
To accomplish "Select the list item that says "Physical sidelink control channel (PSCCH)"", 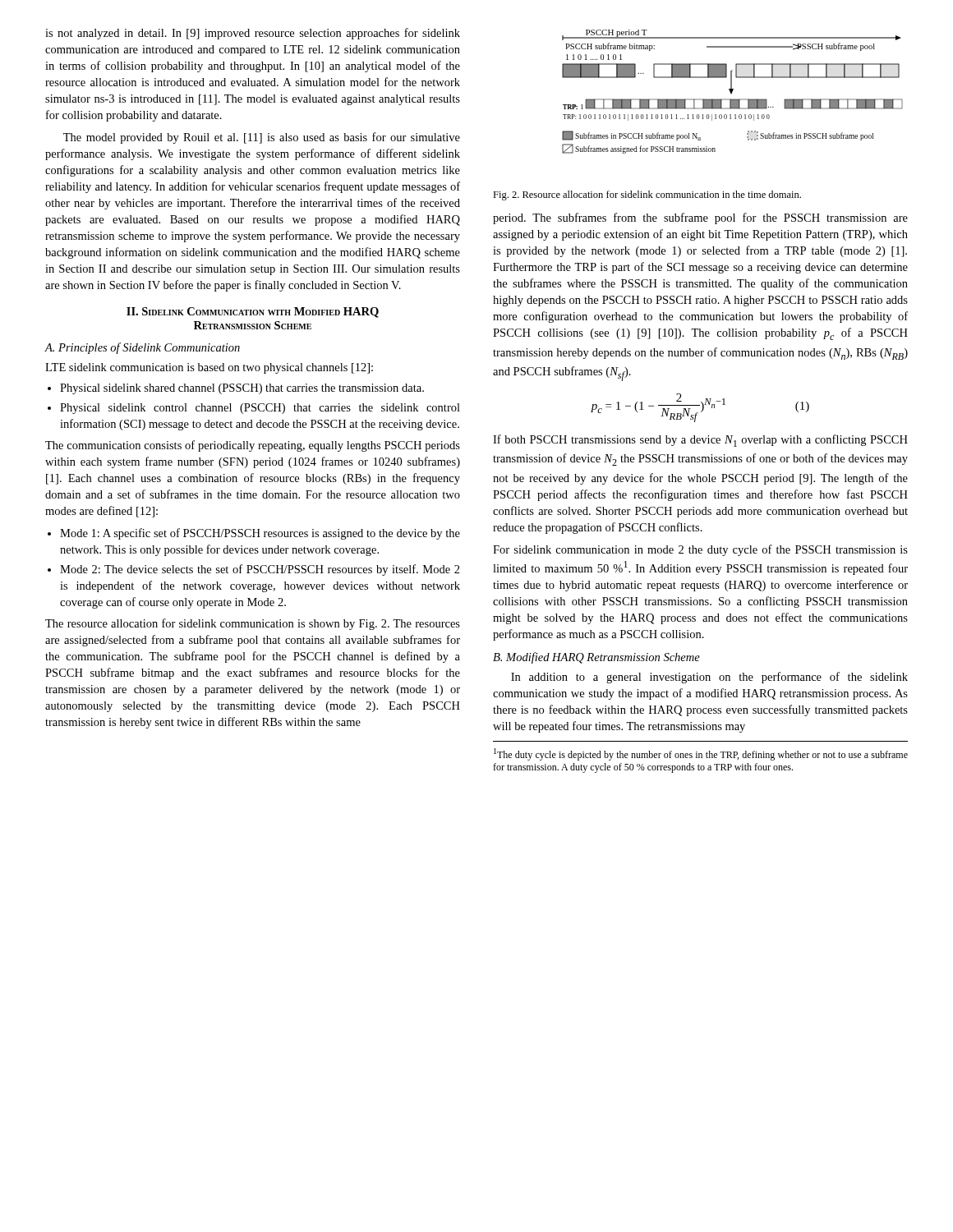I will coord(253,416).
